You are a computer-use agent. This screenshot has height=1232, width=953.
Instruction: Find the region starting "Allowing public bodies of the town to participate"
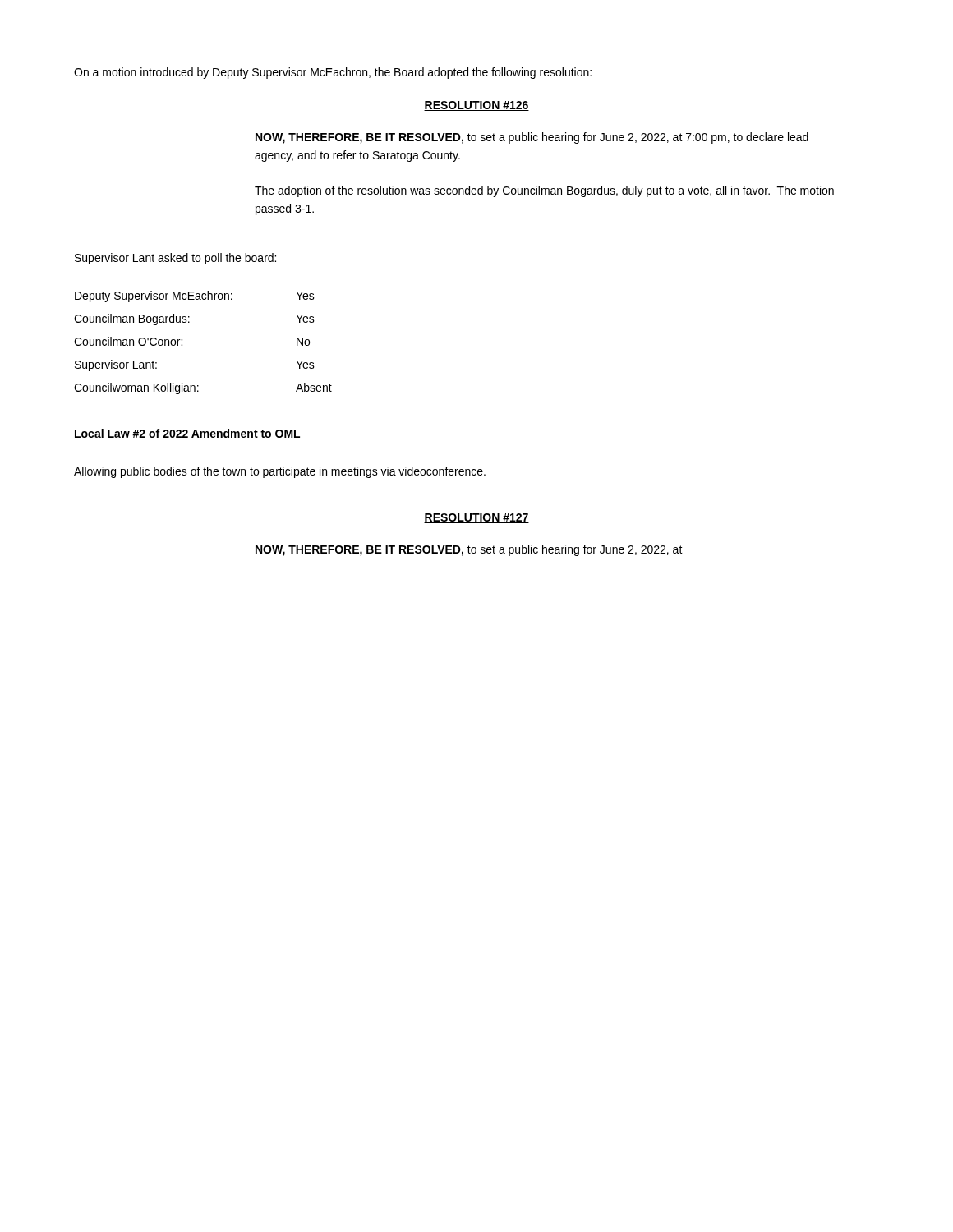pos(280,471)
